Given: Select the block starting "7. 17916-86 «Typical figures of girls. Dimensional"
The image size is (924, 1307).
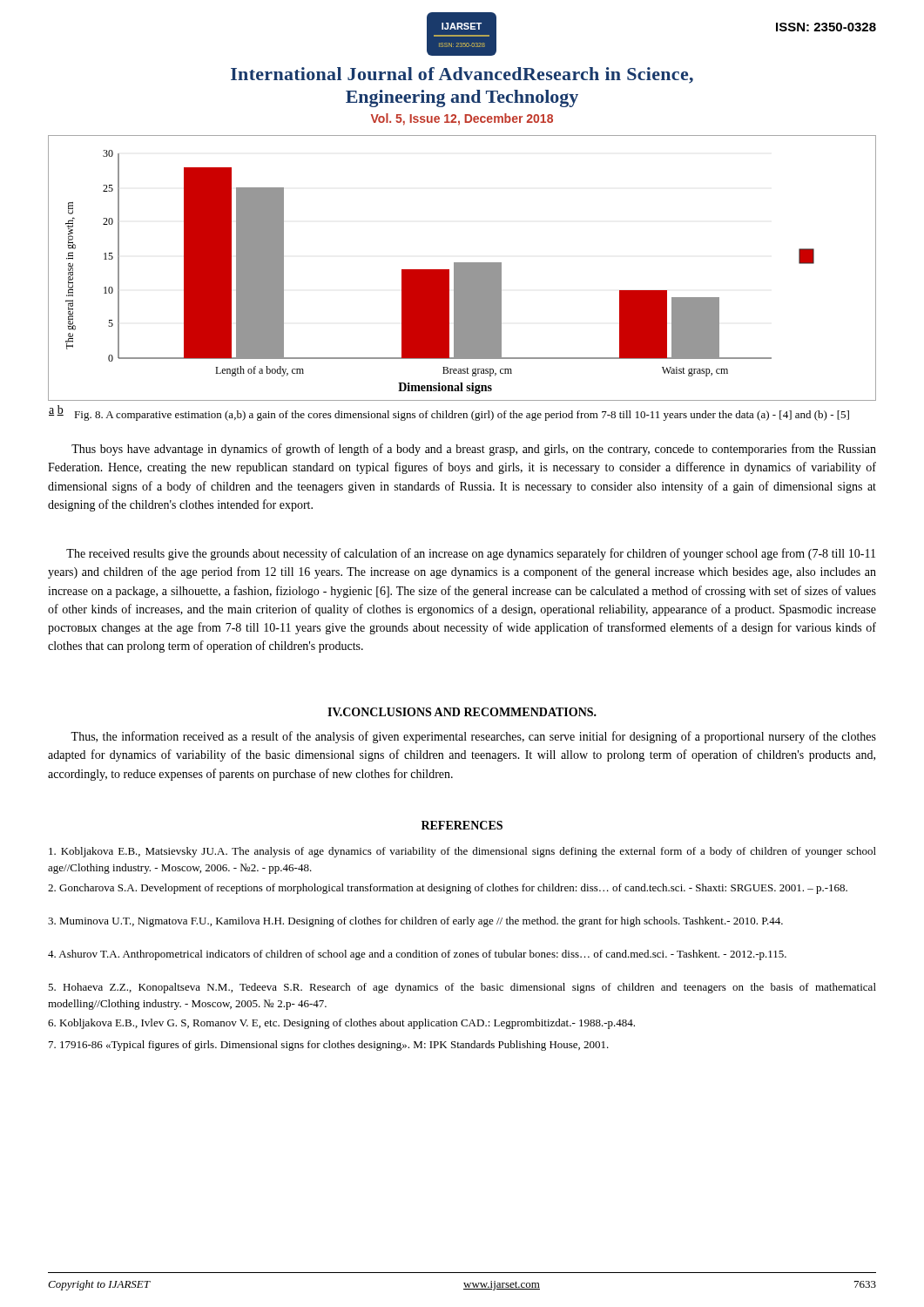Looking at the screenshot, I should (328, 1044).
